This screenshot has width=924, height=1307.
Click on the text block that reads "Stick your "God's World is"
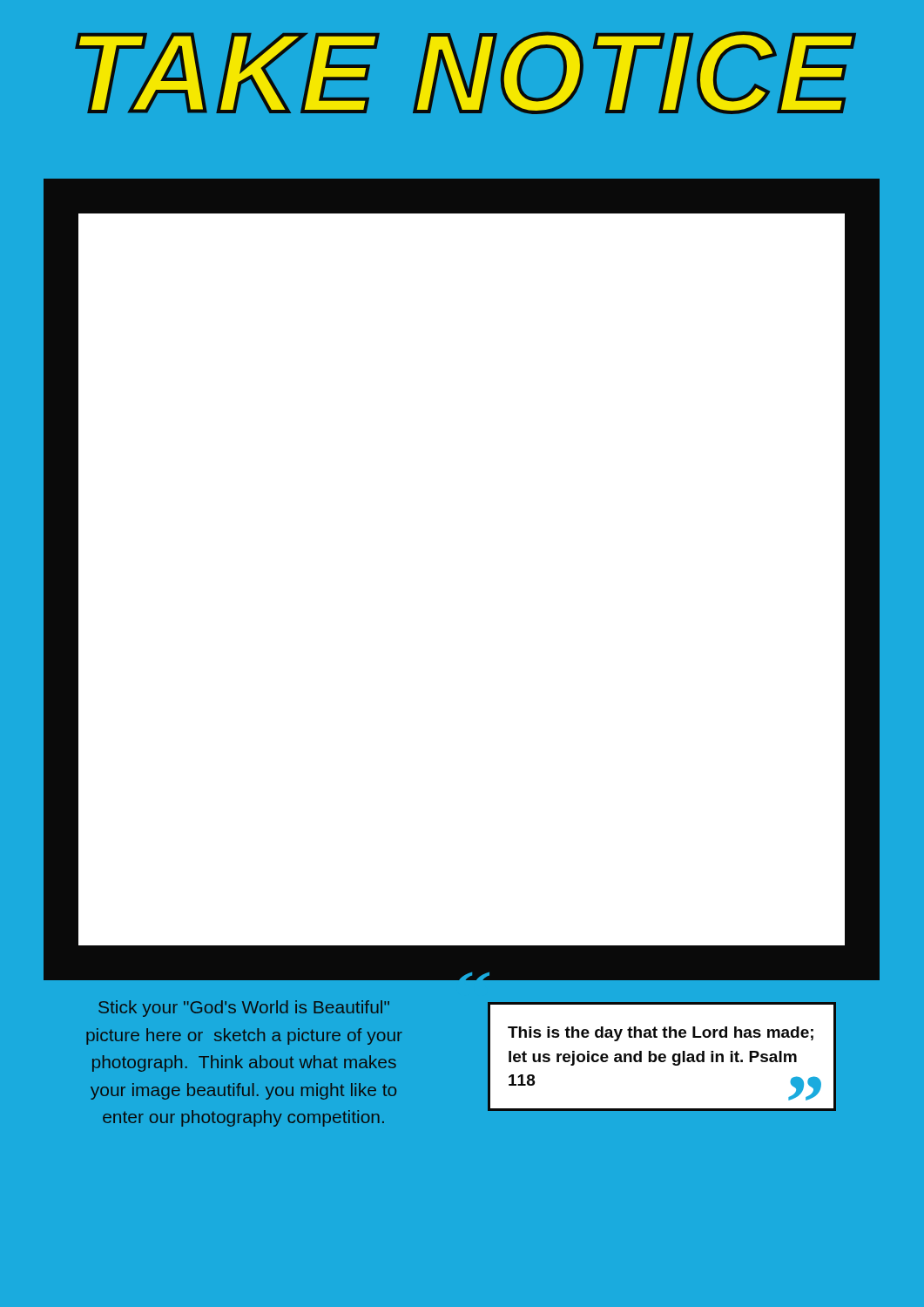tap(244, 1062)
